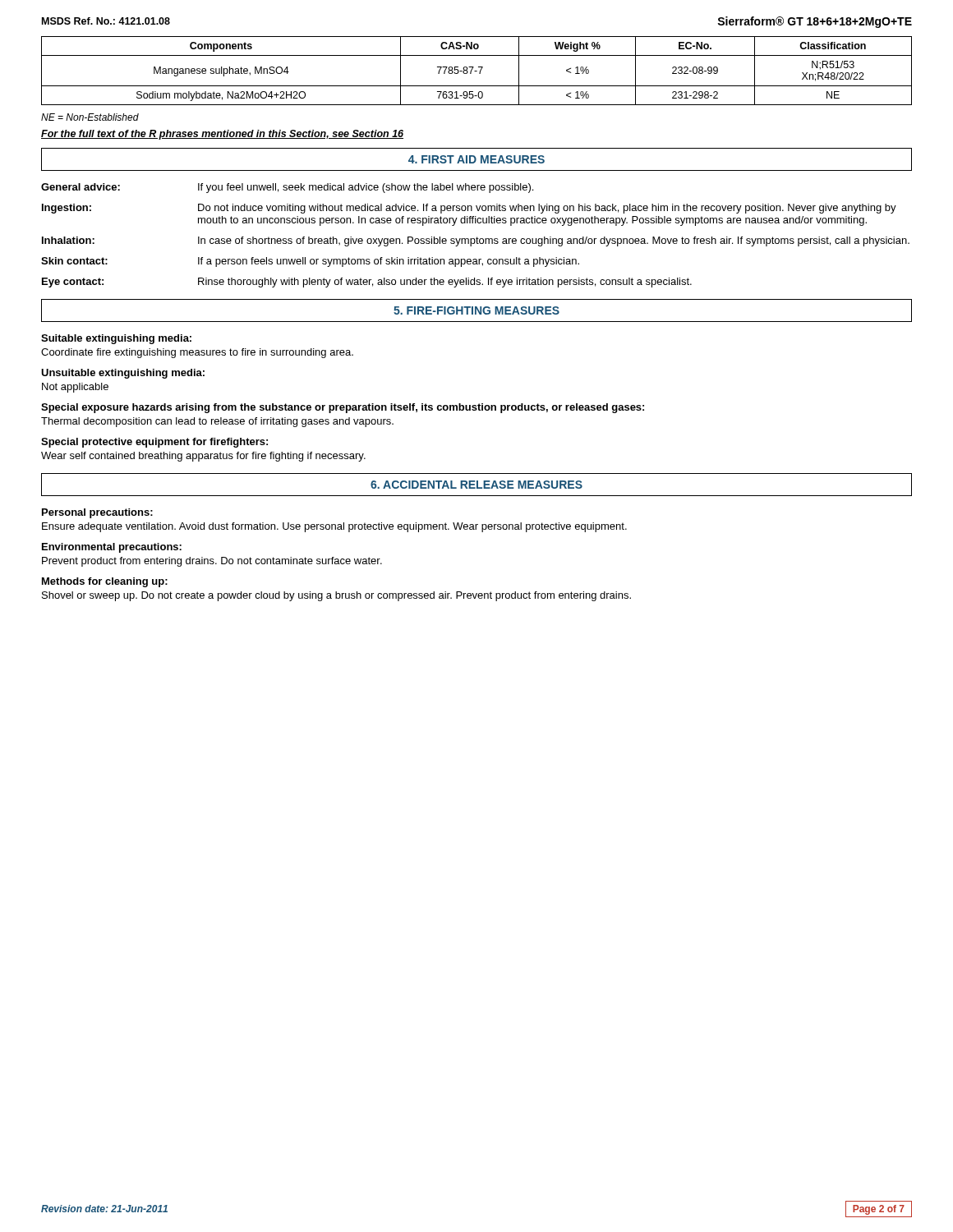Click on the text block with the text "Special protective equipment for firefighters: Wear self contained"
Image resolution: width=953 pixels, height=1232 pixels.
pos(154,443)
